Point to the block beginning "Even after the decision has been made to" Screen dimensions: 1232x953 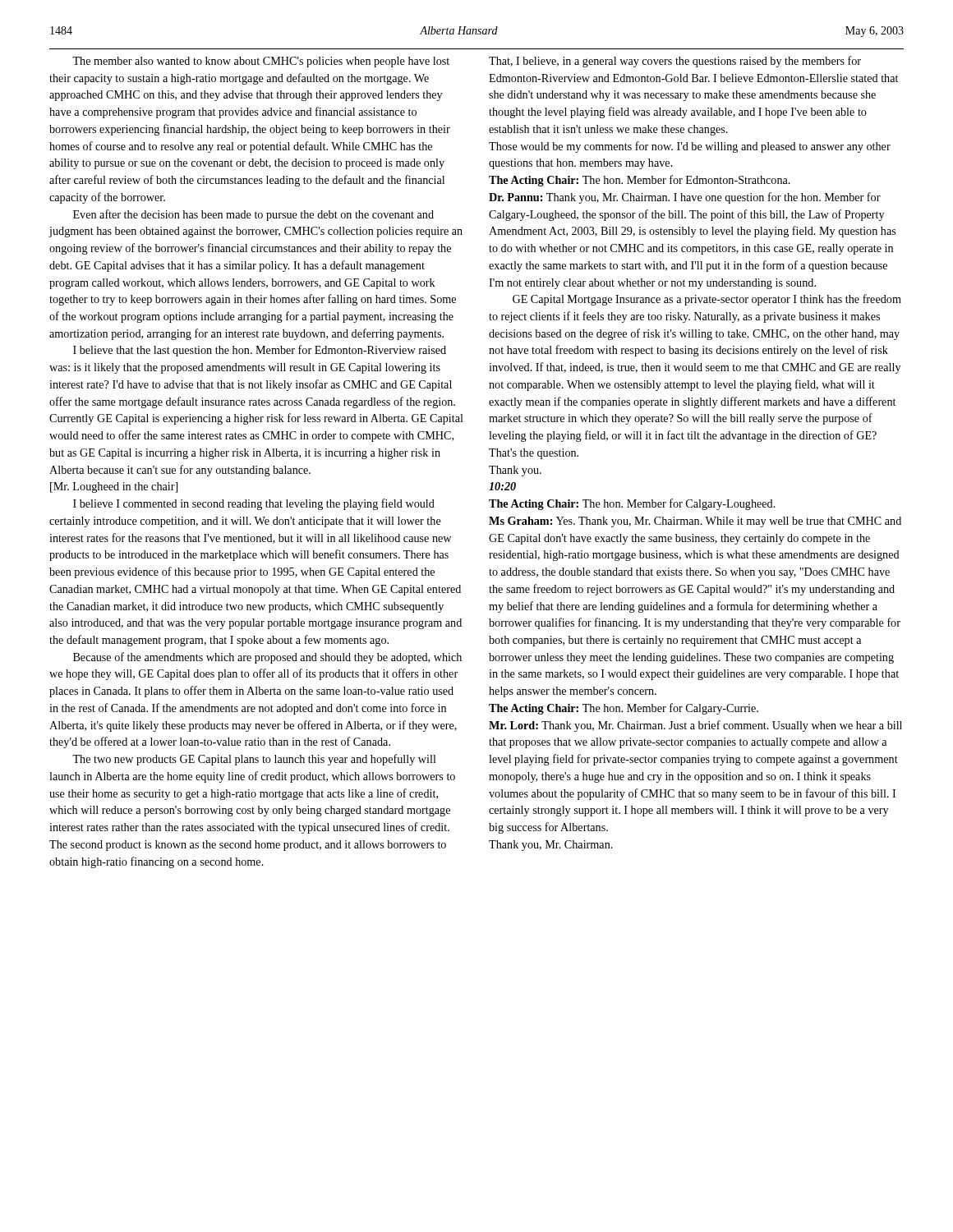click(257, 274)
